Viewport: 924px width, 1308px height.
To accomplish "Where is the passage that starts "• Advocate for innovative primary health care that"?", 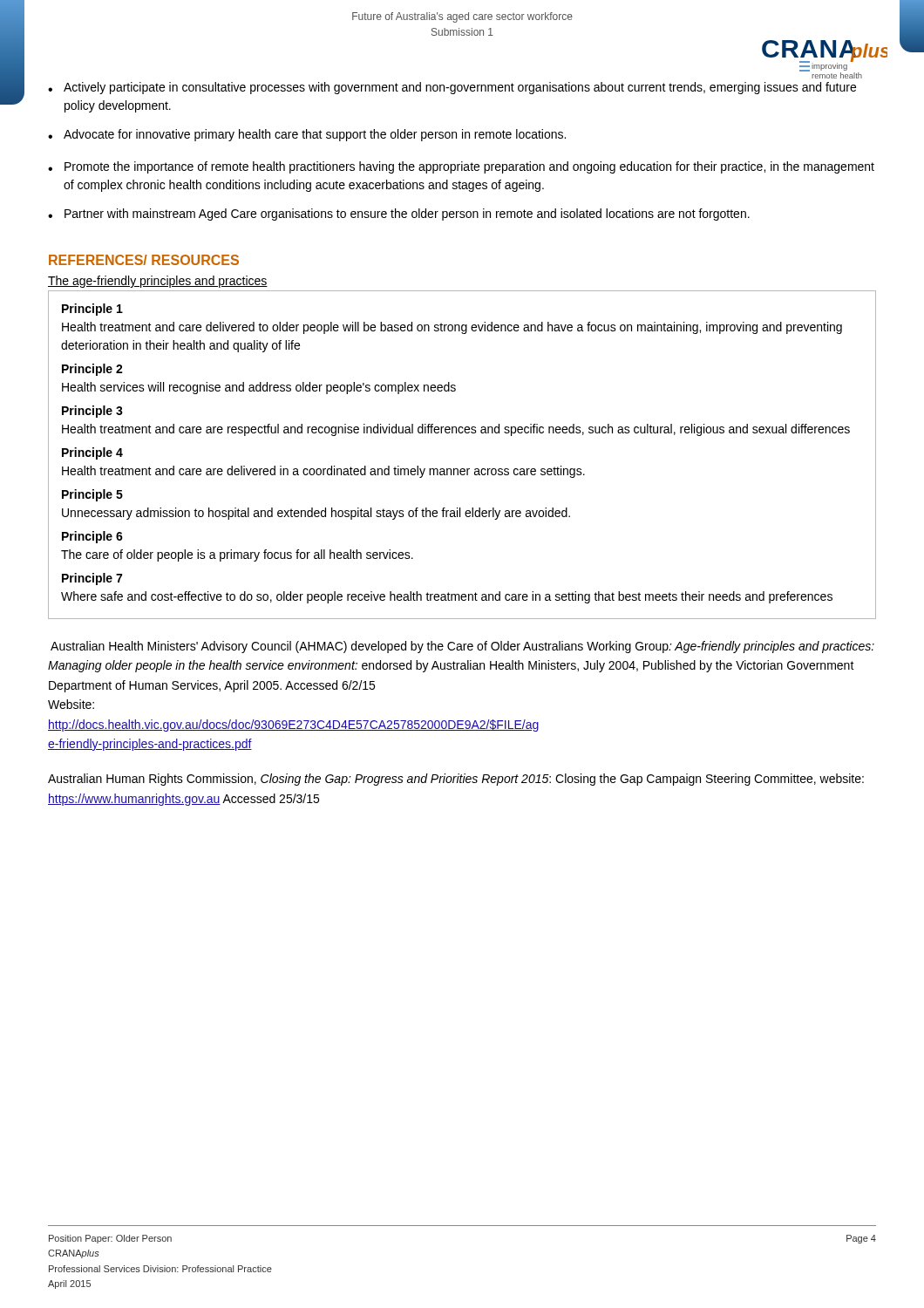I will pyautogui.click(x=462, y=136).
